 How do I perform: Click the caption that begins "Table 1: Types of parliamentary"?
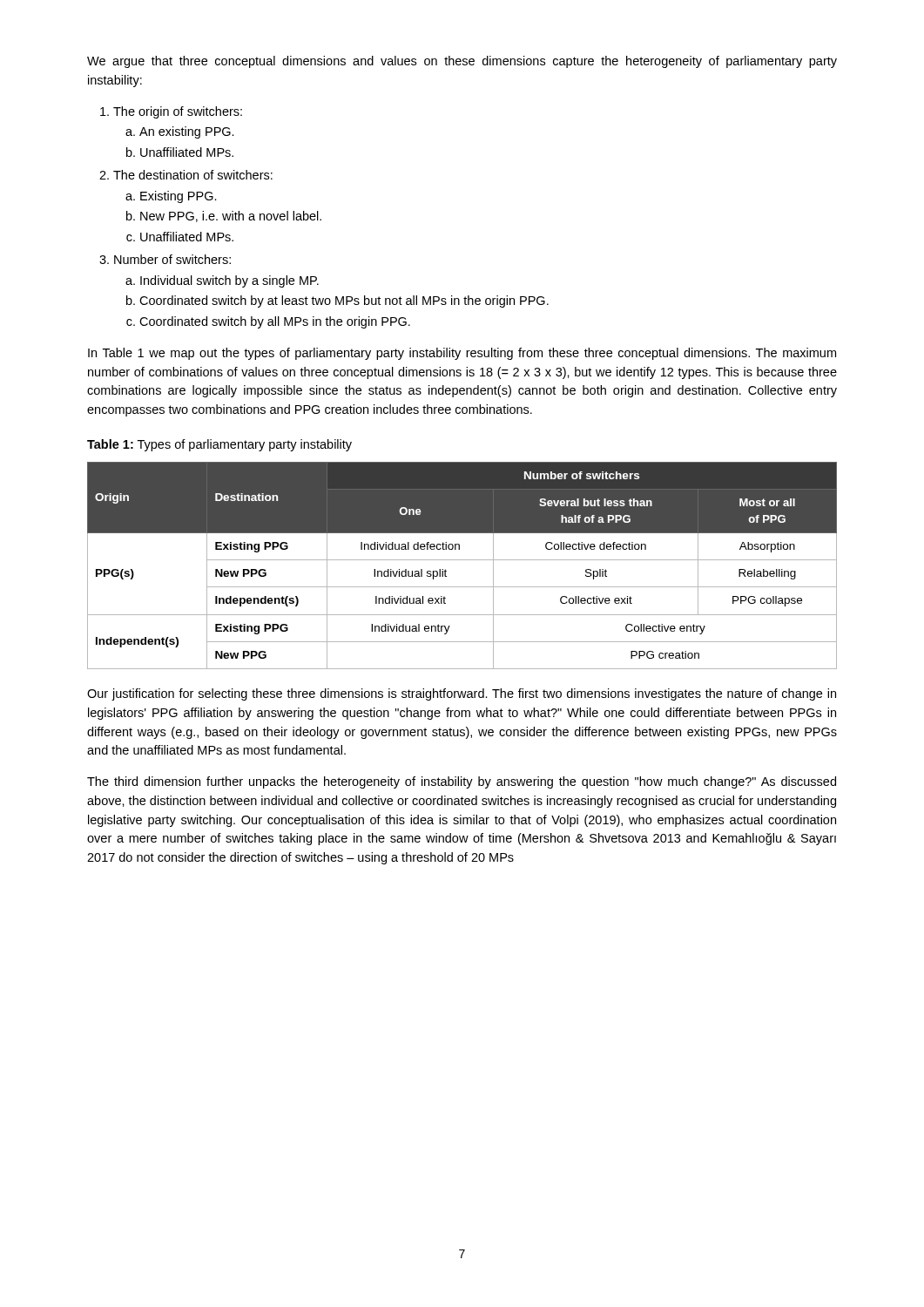point(220,444)
